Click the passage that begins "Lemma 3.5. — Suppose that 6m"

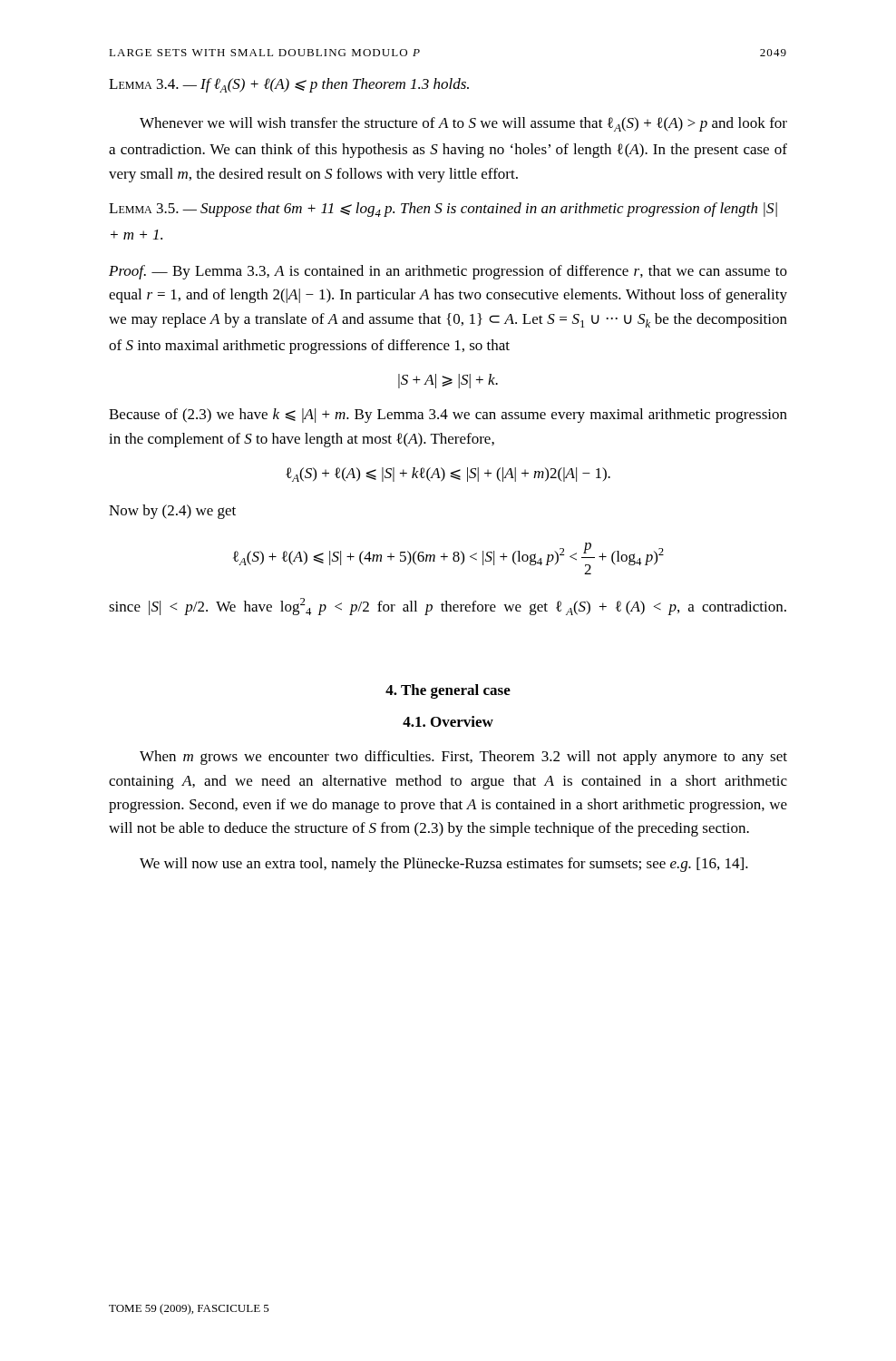click(444, 221)
